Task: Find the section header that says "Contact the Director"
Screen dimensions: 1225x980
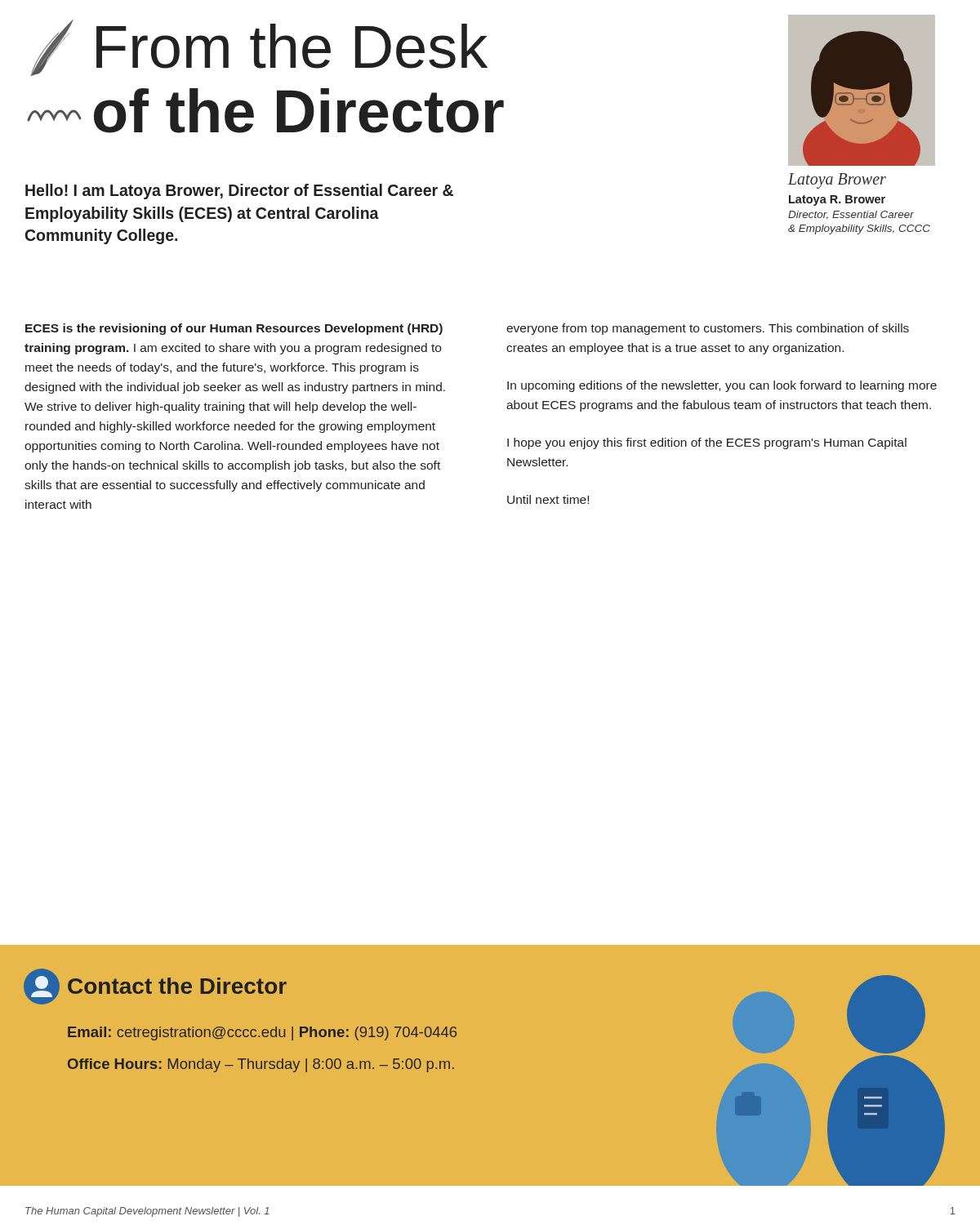Action: click(x=155, y=987)
